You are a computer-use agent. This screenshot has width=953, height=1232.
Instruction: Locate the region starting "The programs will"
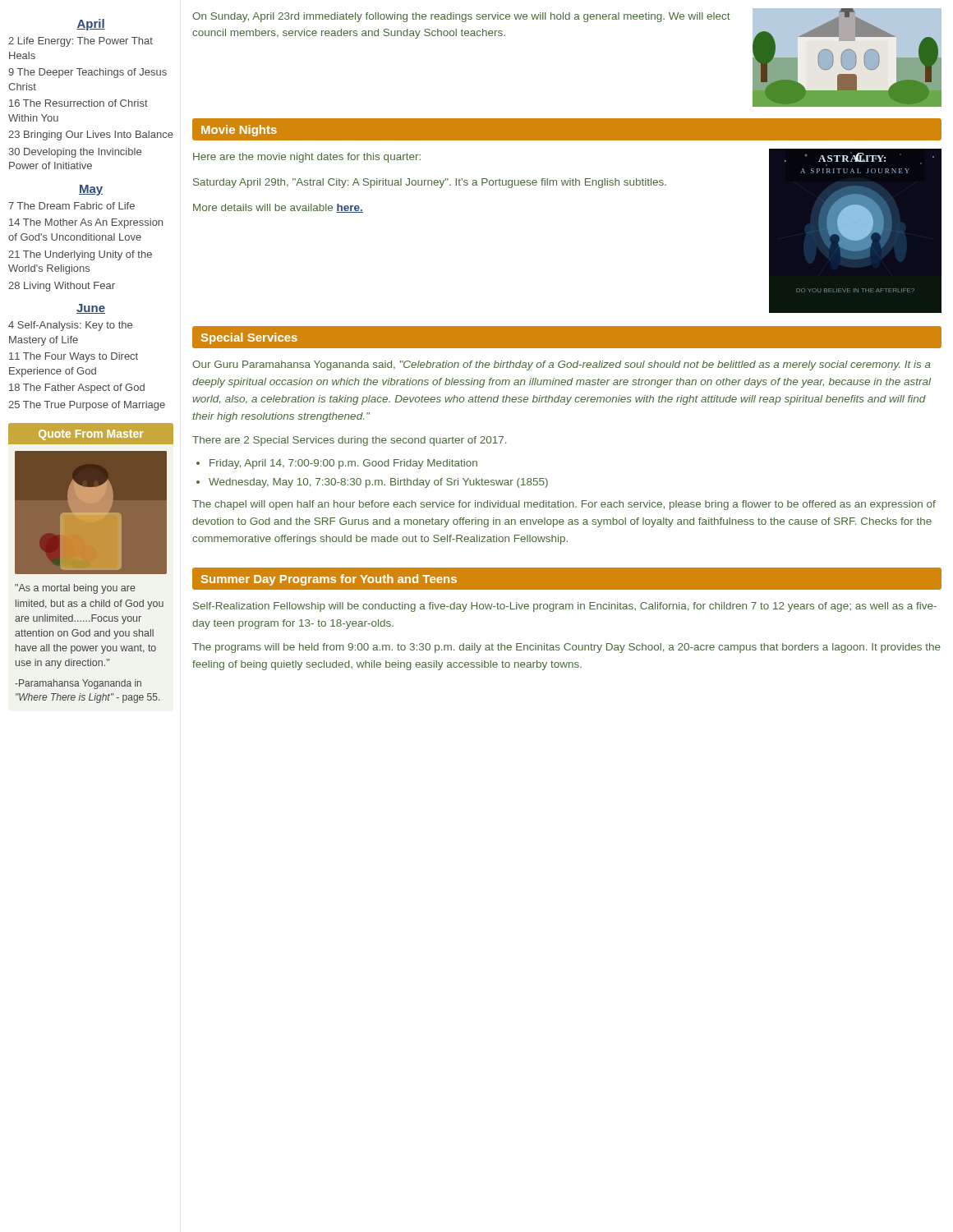tap(566, 655)
